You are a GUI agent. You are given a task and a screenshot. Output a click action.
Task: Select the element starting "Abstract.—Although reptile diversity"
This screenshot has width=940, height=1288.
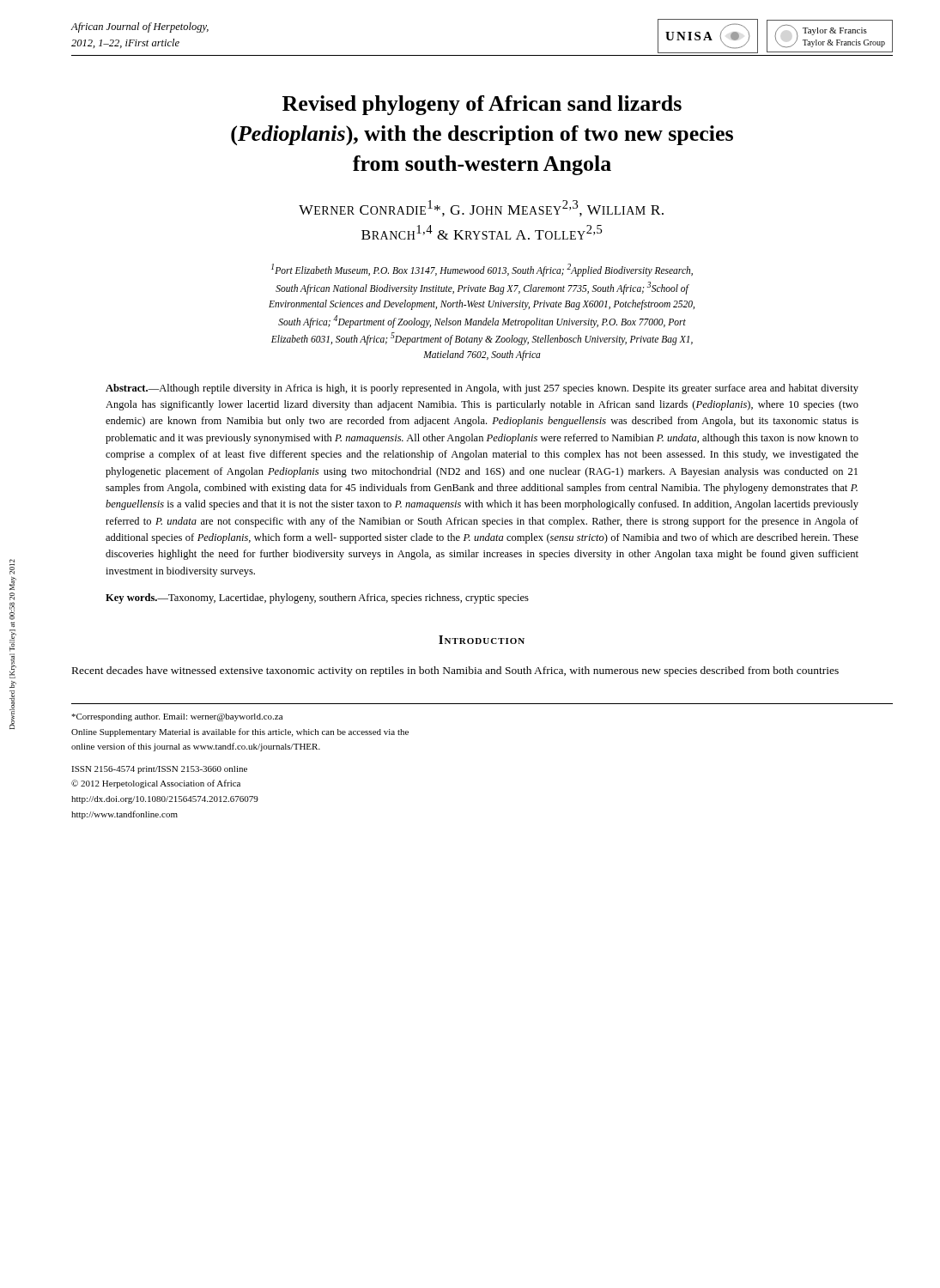pos(482,479)
